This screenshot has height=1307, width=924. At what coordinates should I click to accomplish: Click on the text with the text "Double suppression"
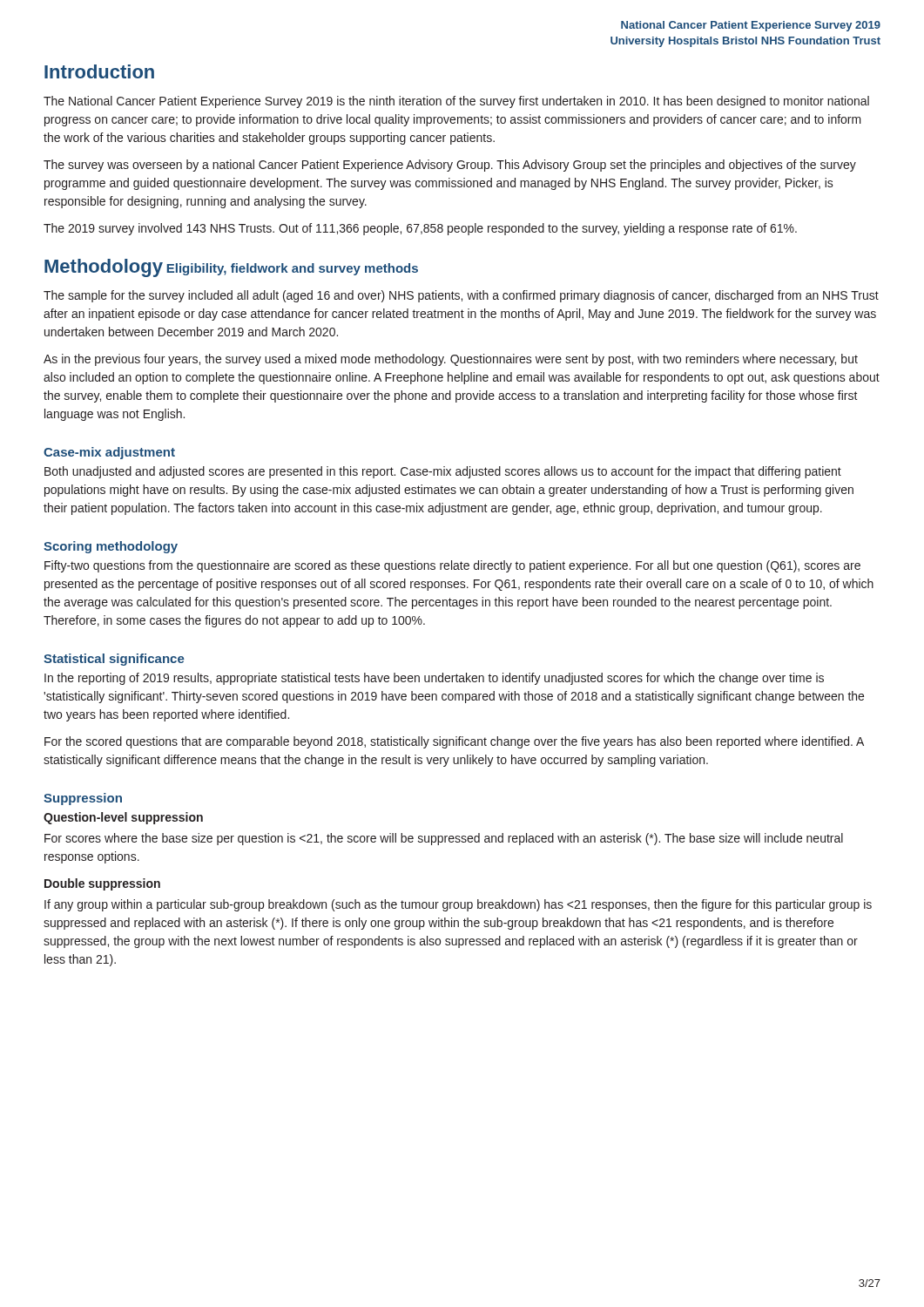coord(102,884)
